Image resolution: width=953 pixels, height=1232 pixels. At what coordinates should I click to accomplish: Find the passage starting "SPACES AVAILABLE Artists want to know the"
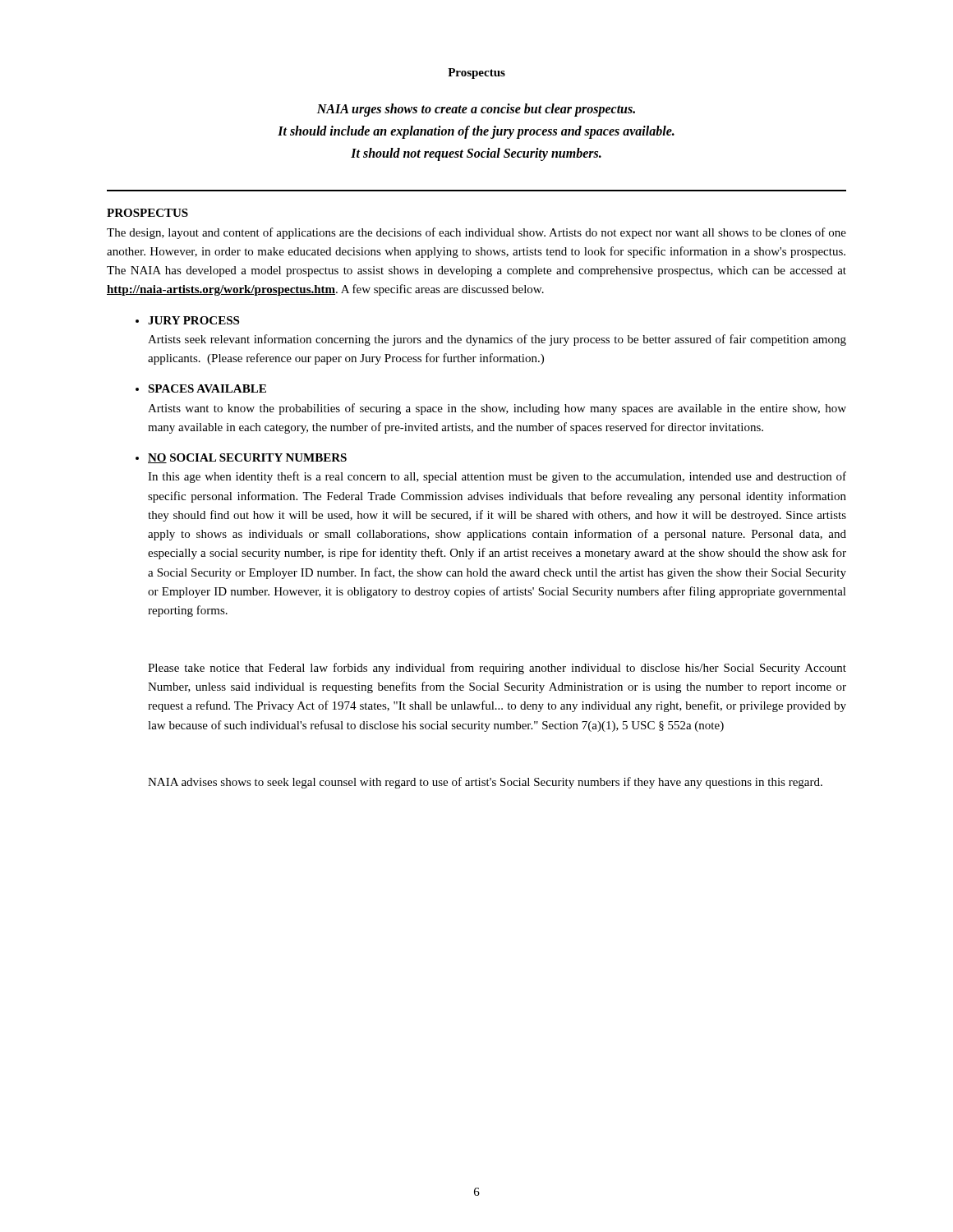click(x=497, y=410)
